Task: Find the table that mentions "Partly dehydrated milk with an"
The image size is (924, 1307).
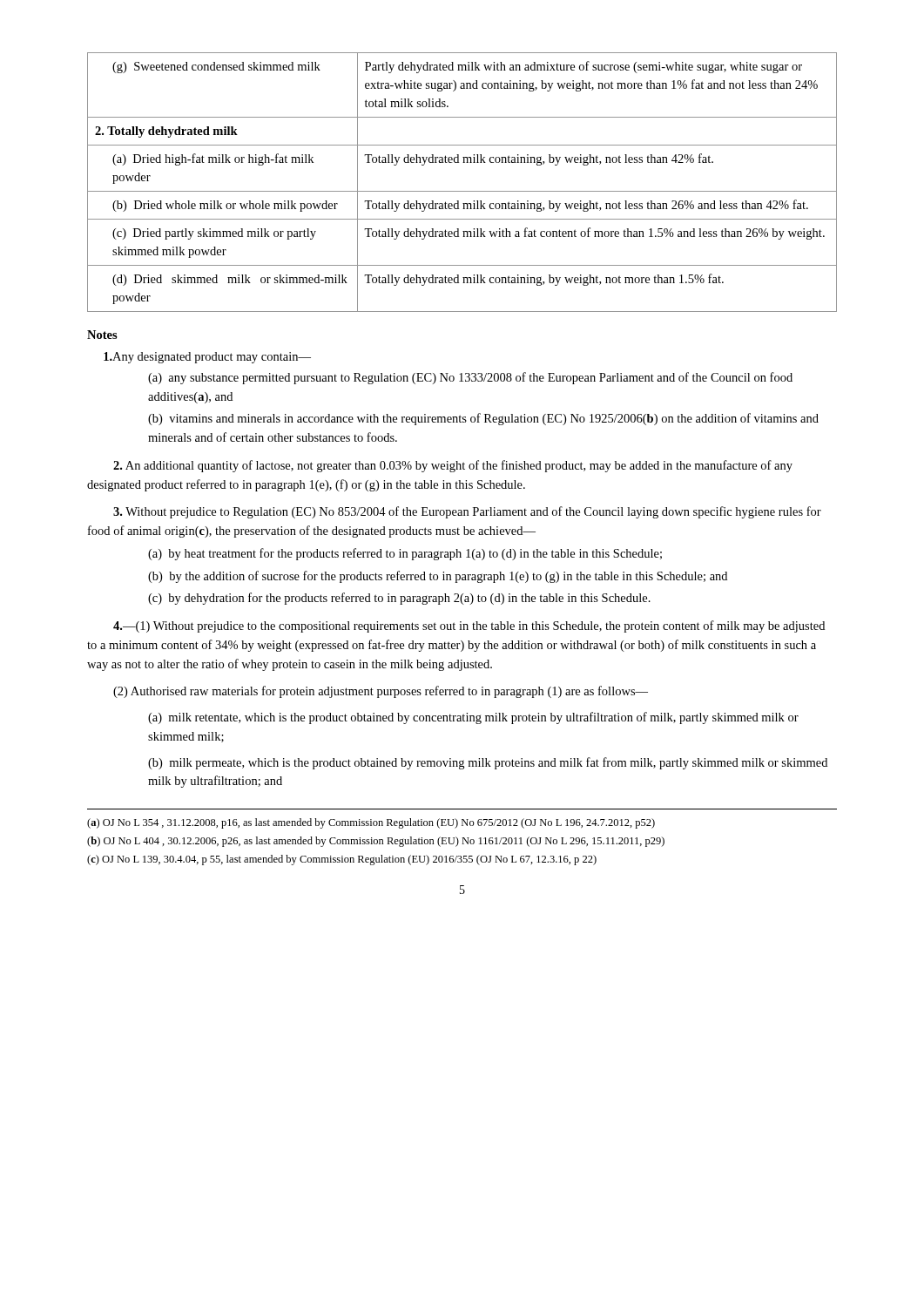Action: click(462, 182)
